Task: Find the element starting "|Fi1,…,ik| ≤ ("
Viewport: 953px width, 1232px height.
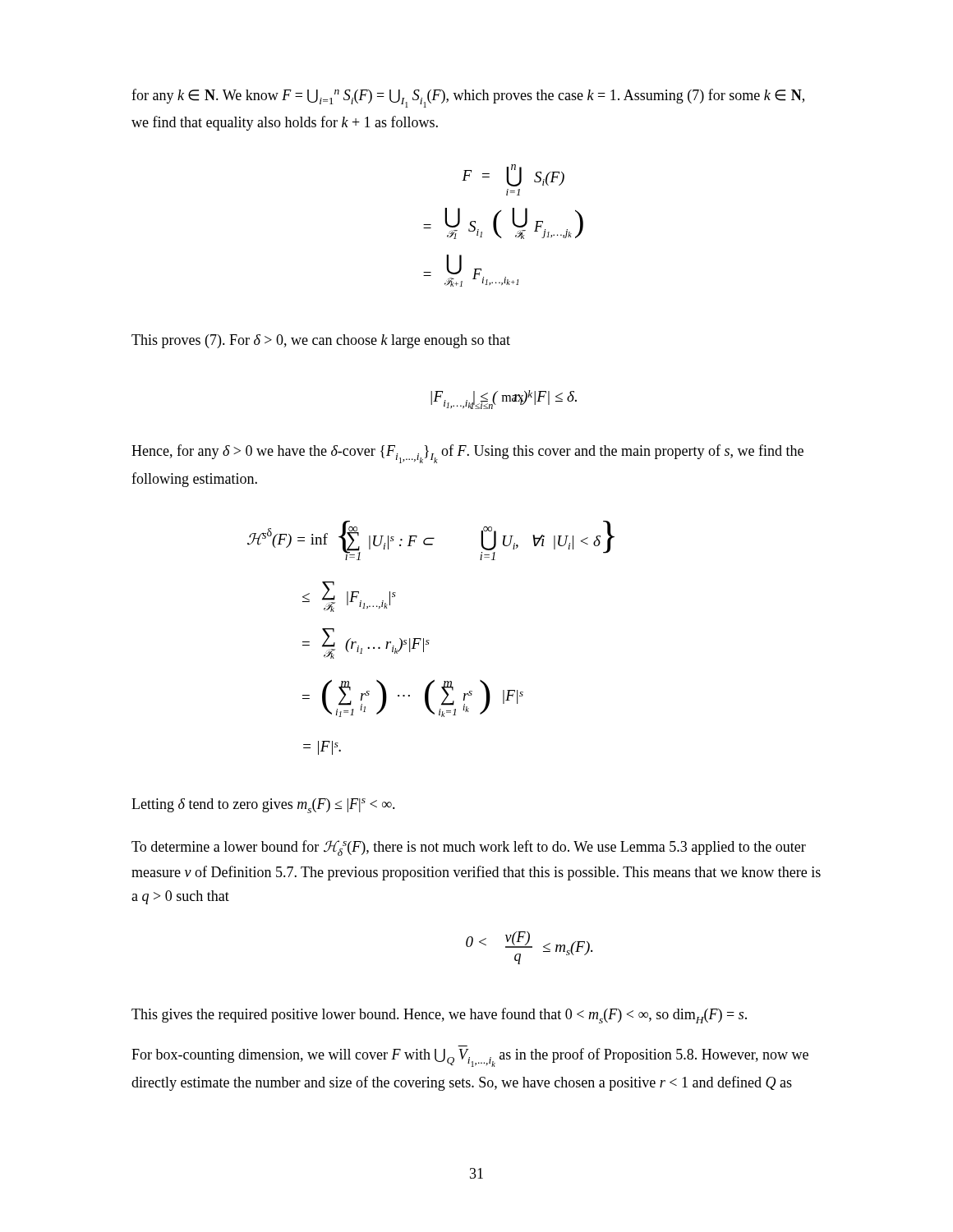Action: pyautogui.click(x=476, y=396)
